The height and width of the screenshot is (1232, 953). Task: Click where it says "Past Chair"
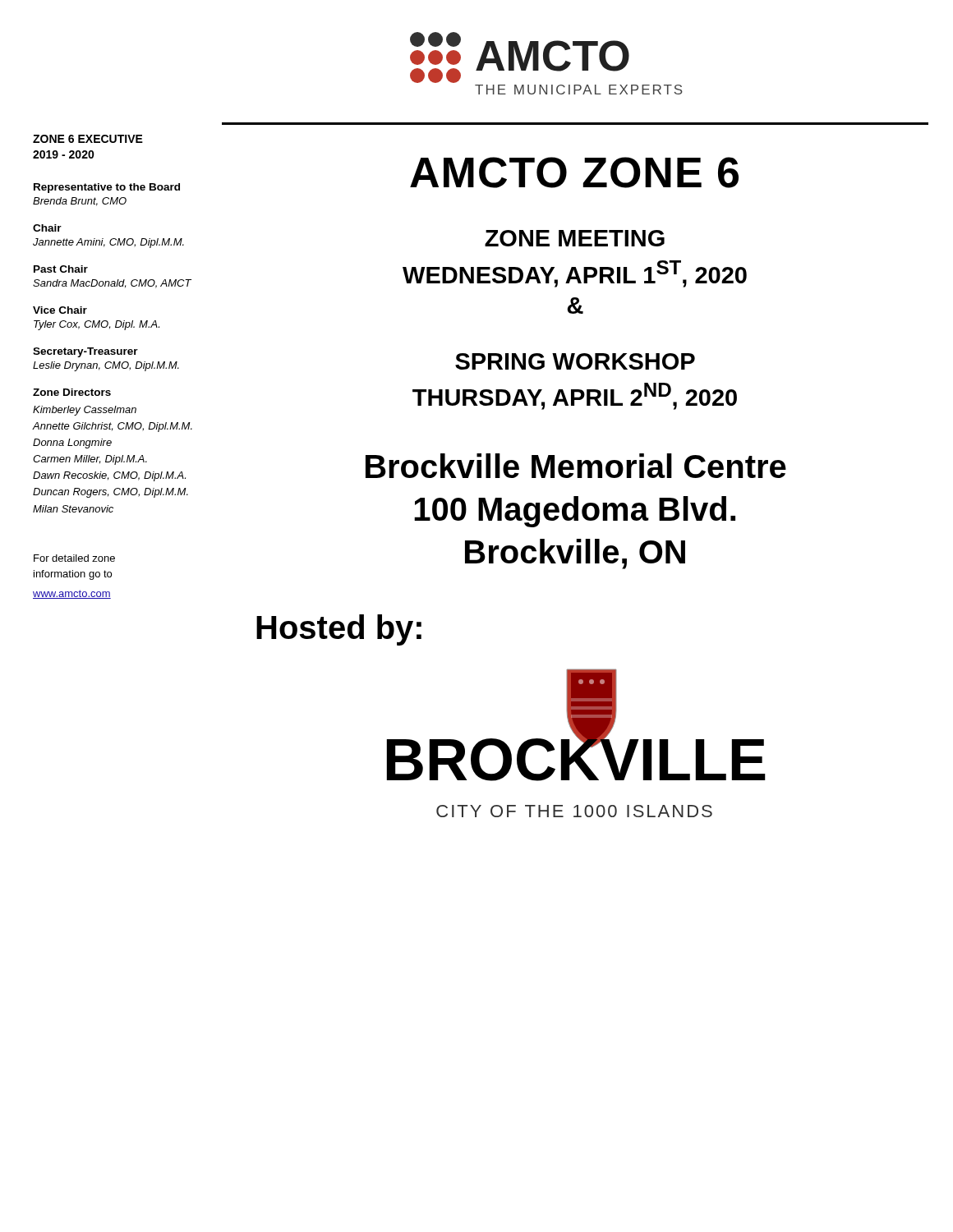pyautogui.click(x=60, y=269)
